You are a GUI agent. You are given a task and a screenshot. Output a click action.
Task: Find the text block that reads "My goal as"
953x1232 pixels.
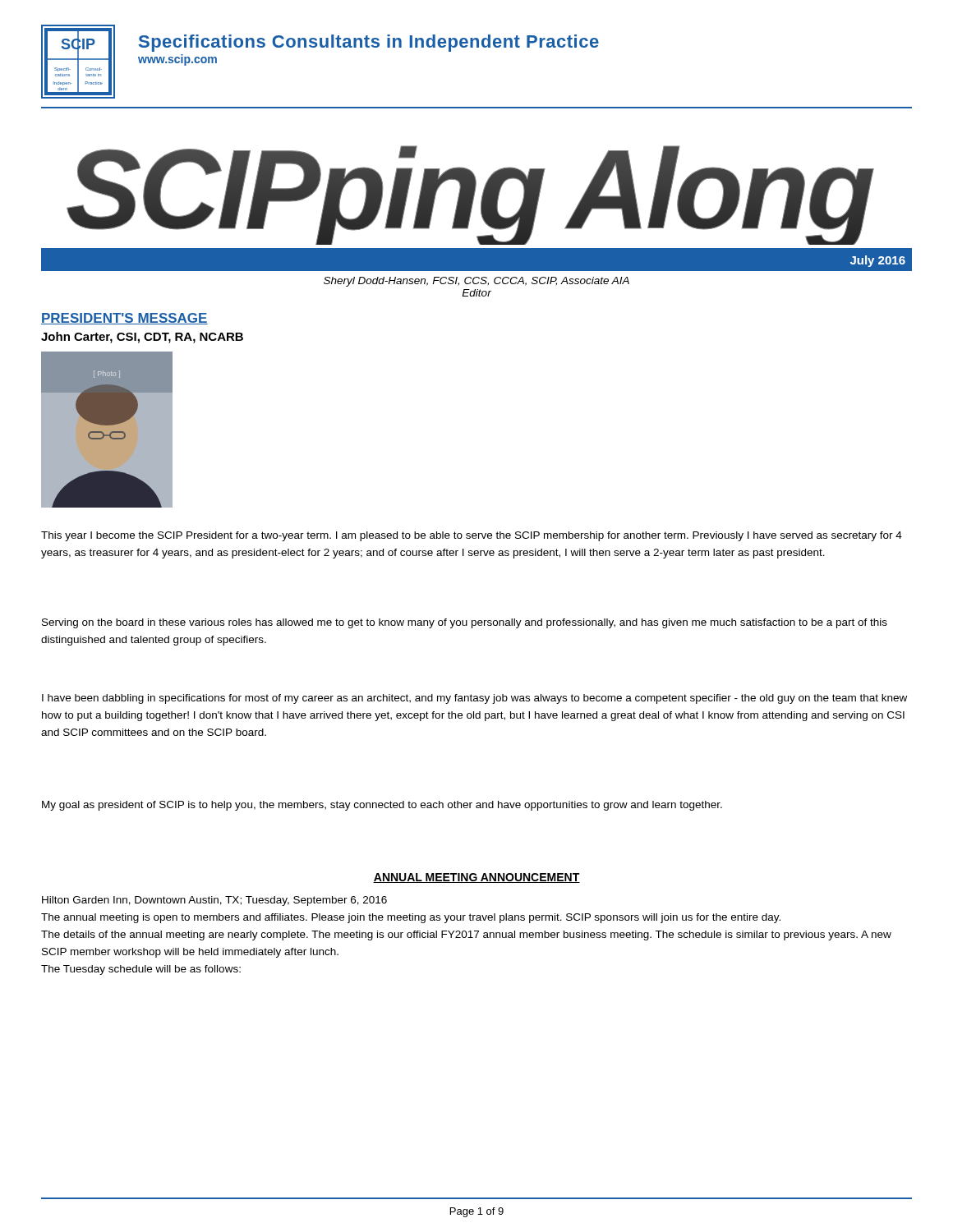[x=382, y=804]
